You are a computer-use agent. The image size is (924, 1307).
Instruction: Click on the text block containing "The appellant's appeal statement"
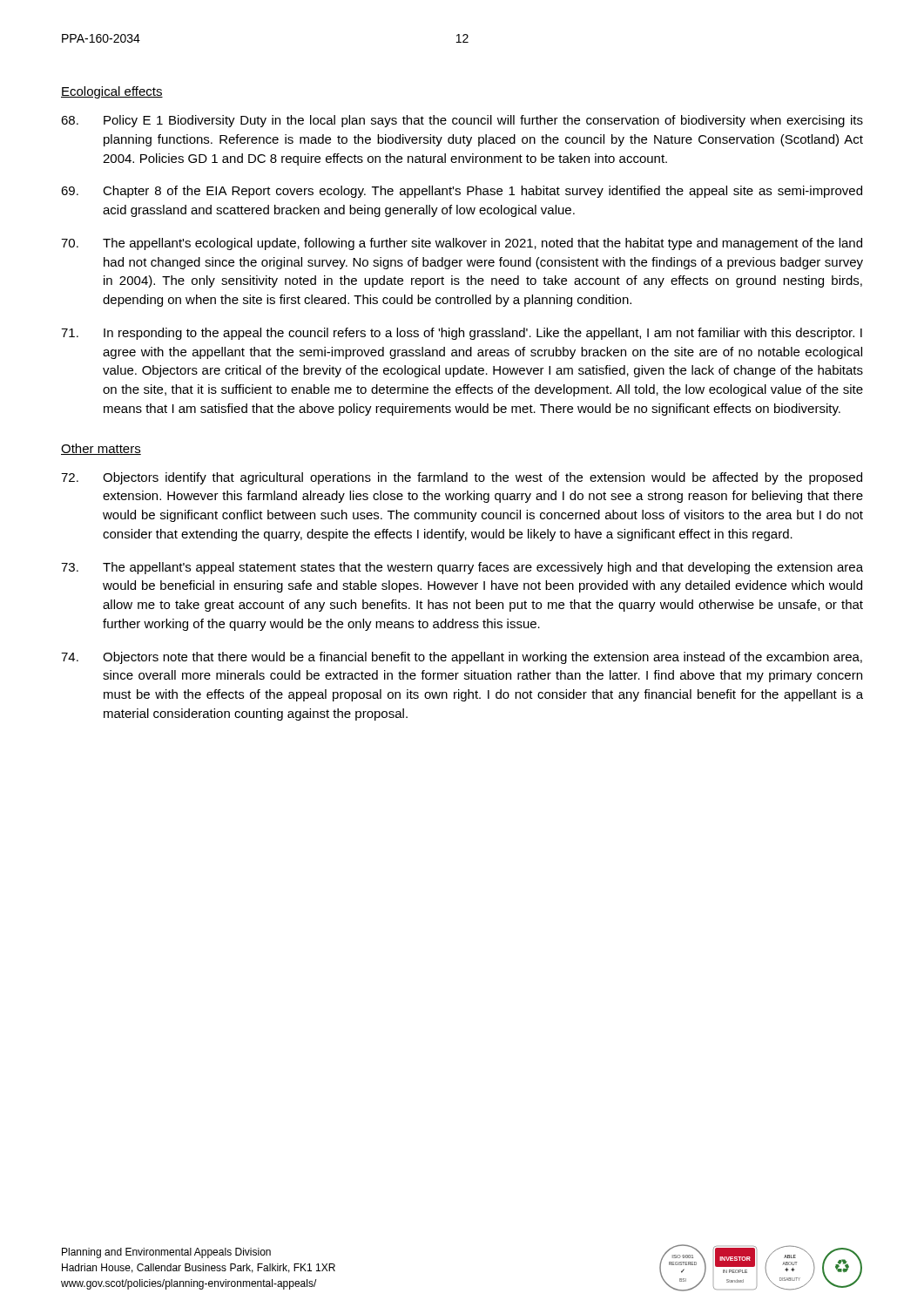coord(462,595)
